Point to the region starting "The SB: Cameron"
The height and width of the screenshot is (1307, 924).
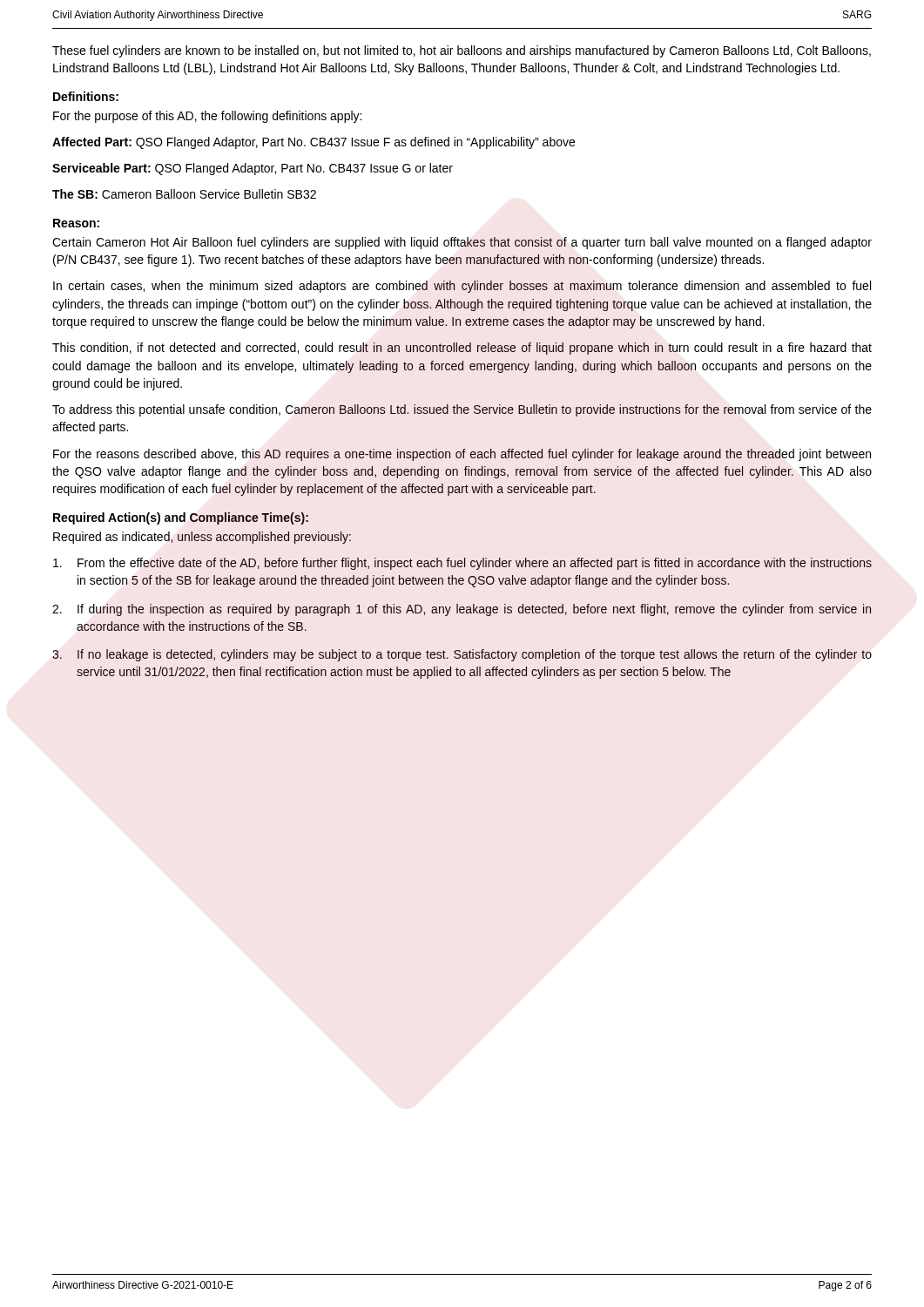(x=184, y=194)
